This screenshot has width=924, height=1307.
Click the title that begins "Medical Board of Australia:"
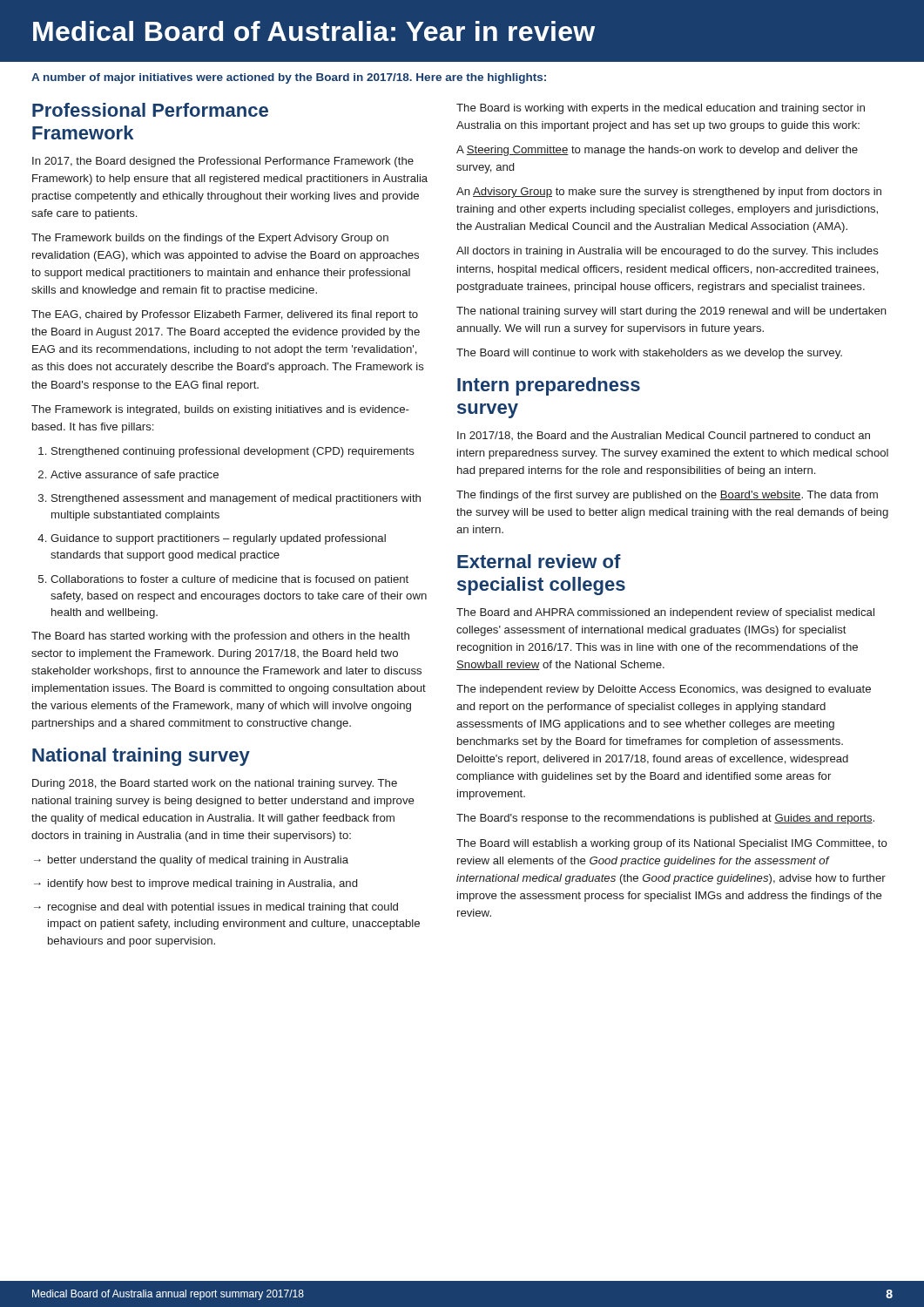462,32
